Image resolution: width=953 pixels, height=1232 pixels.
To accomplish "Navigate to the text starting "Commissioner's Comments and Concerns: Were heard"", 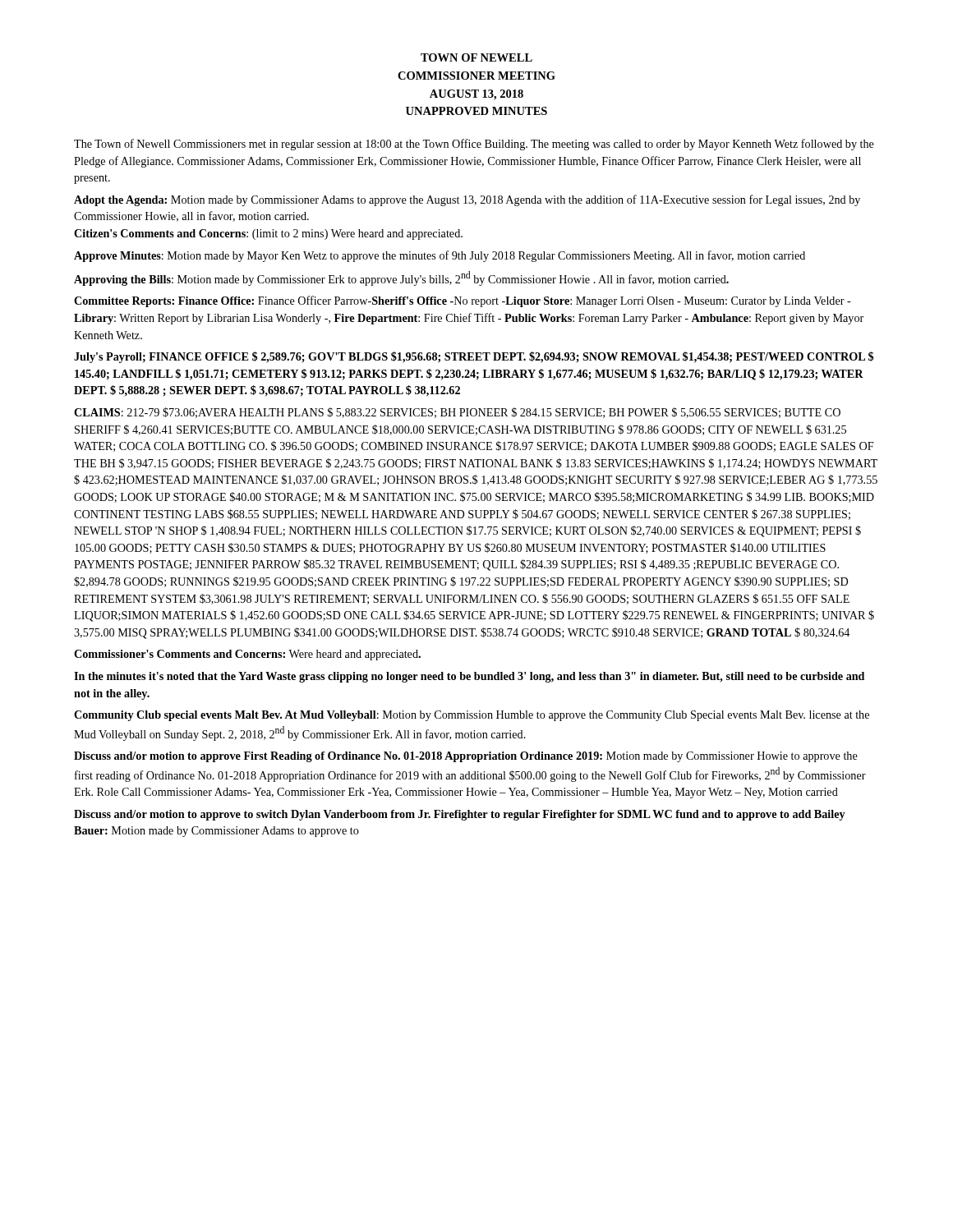I will (x=247, y=655).
